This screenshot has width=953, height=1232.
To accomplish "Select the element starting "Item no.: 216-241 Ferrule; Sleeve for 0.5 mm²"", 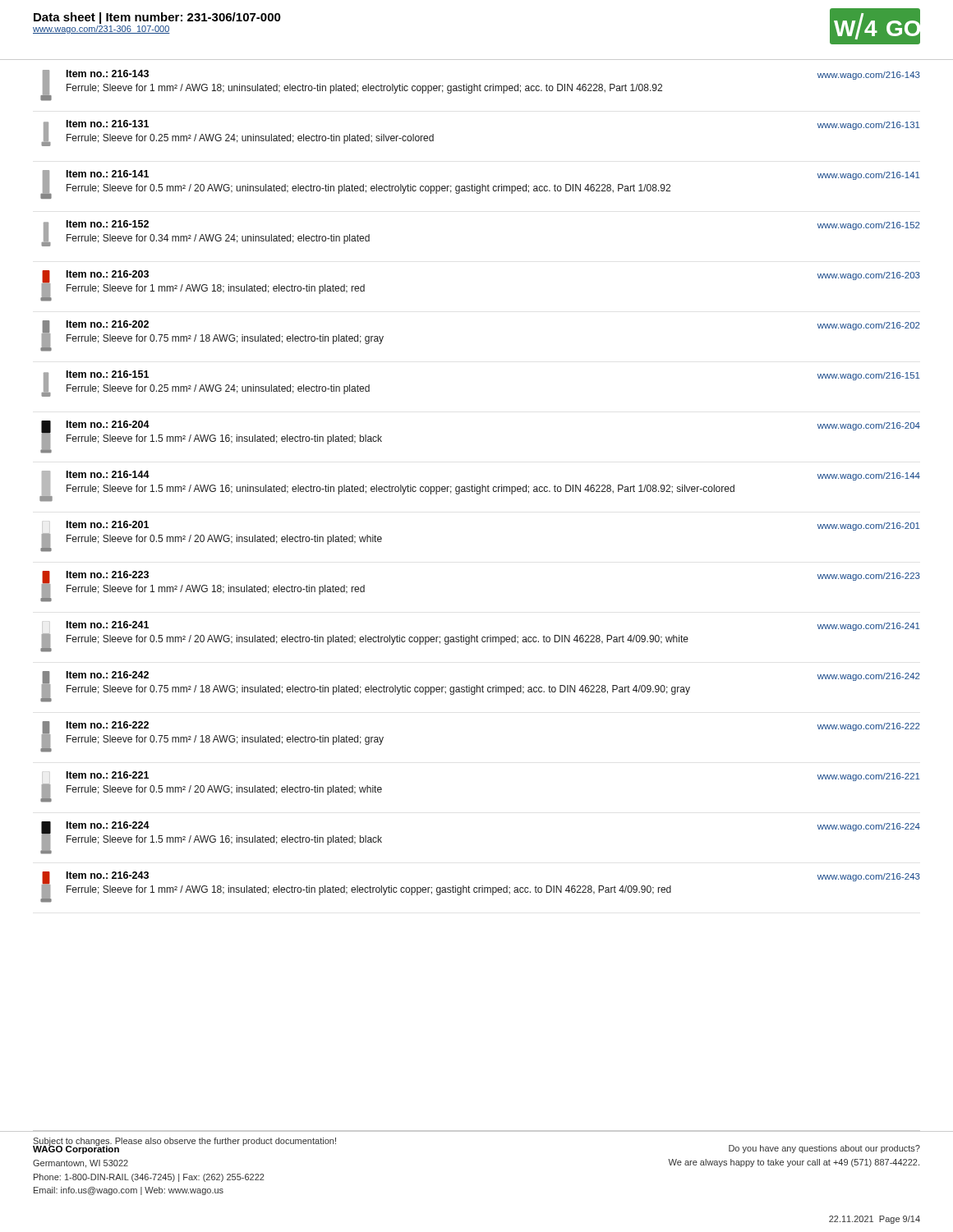I will (476, 636).
